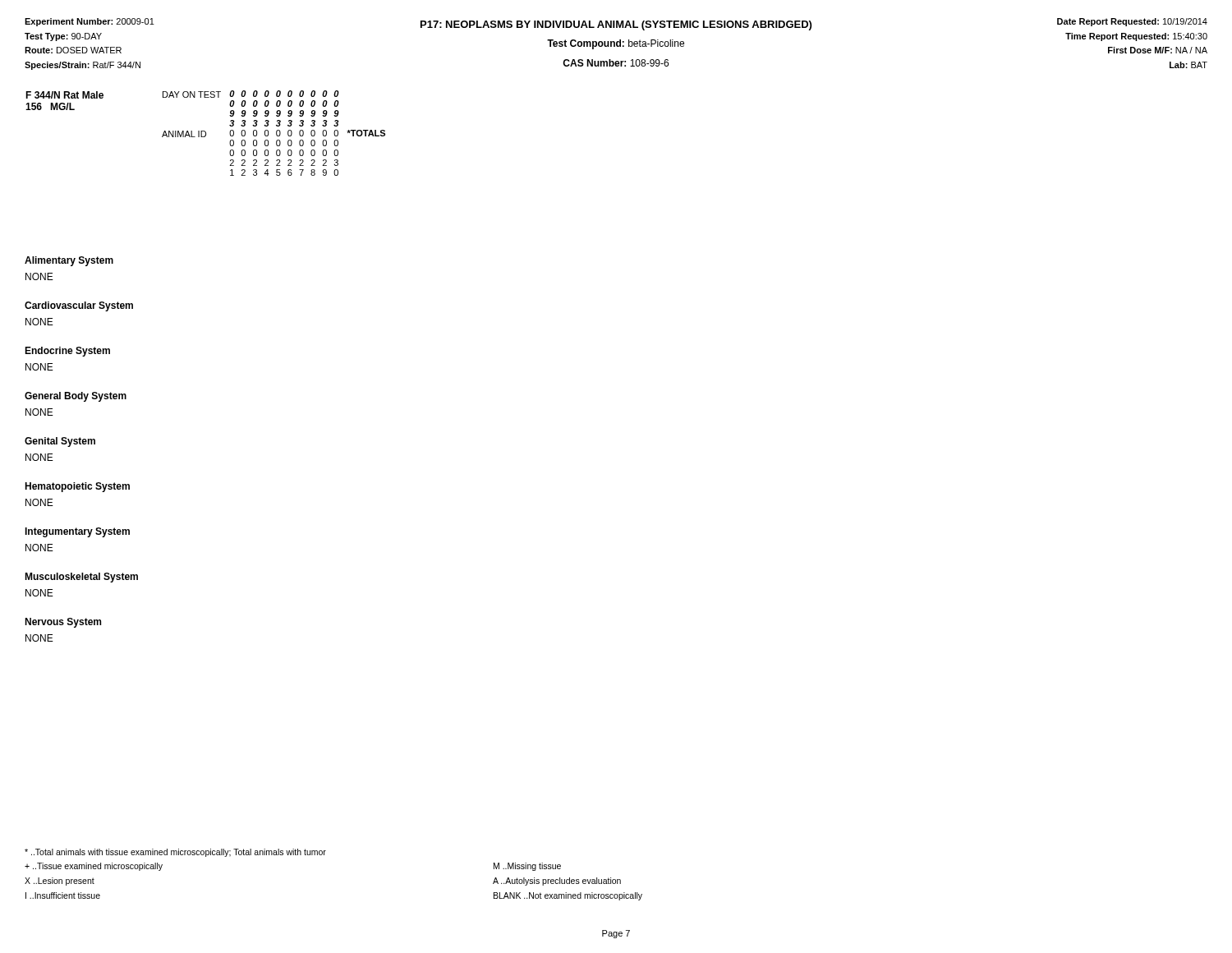Locate the text "Nervous System"
This screenshot has height=953, width=1232.
pyautogui.click(x=63, y=622)
